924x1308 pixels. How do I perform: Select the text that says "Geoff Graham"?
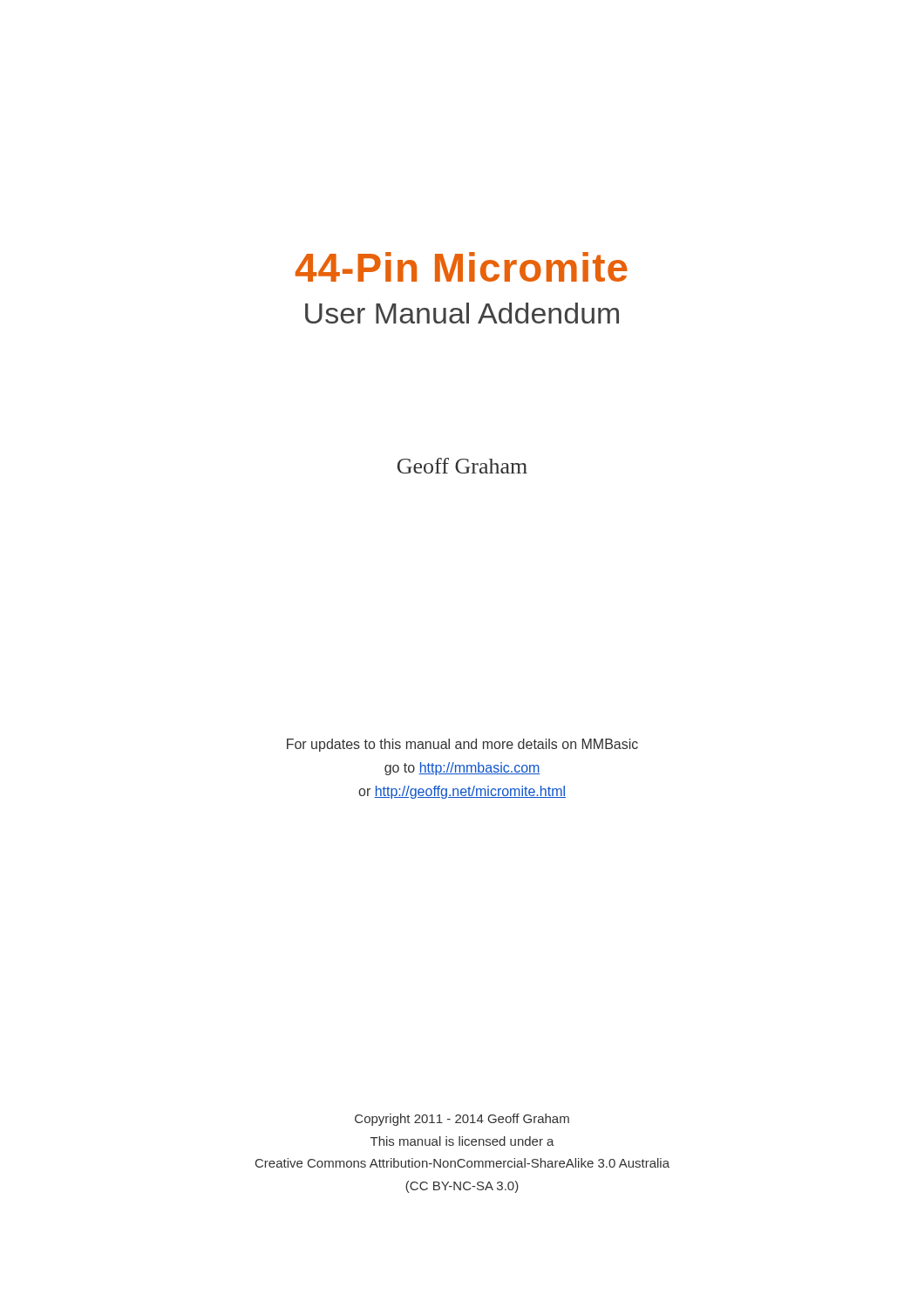tap(462, 466)
